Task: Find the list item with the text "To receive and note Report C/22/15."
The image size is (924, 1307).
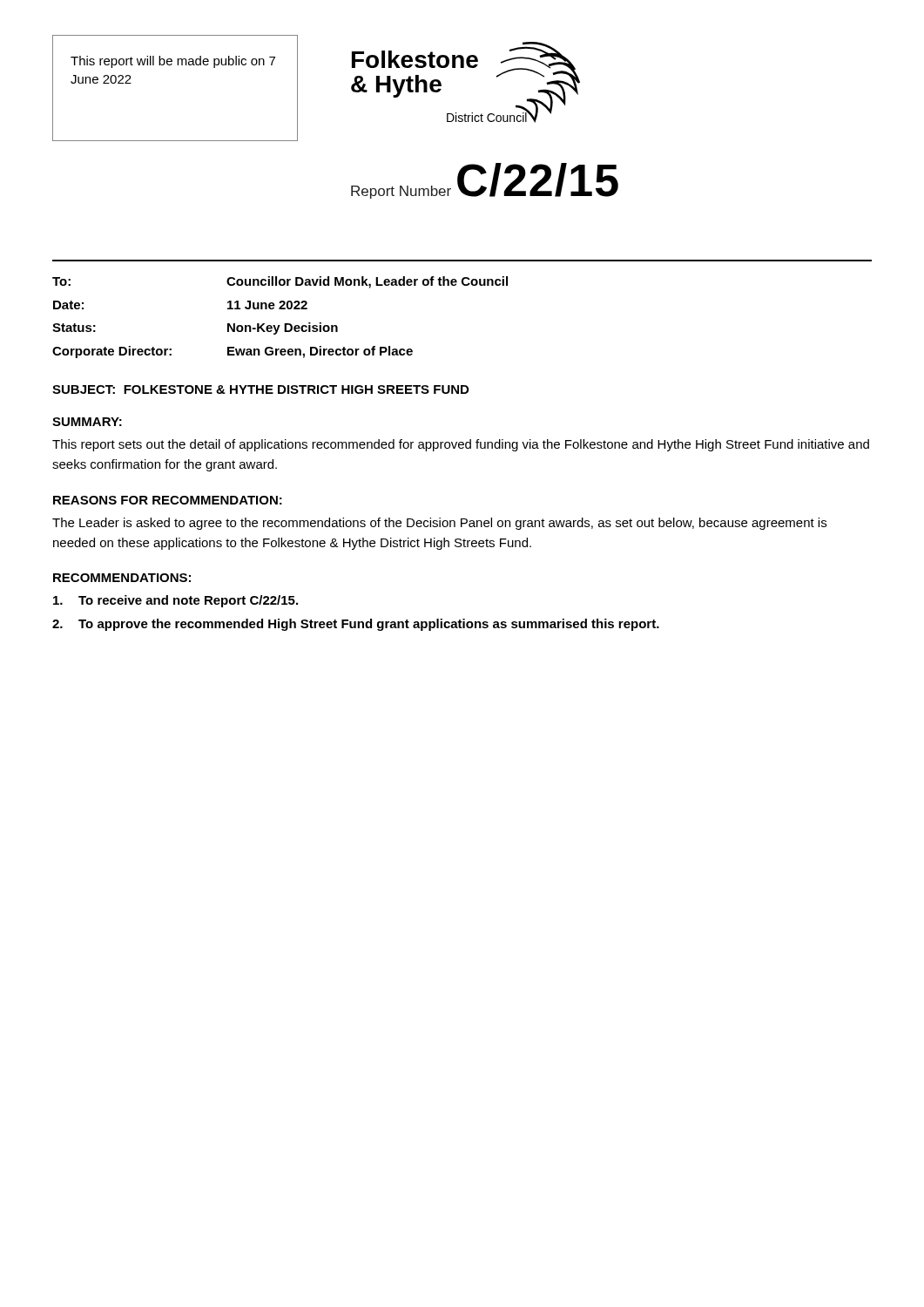Action: coord(176,600)
